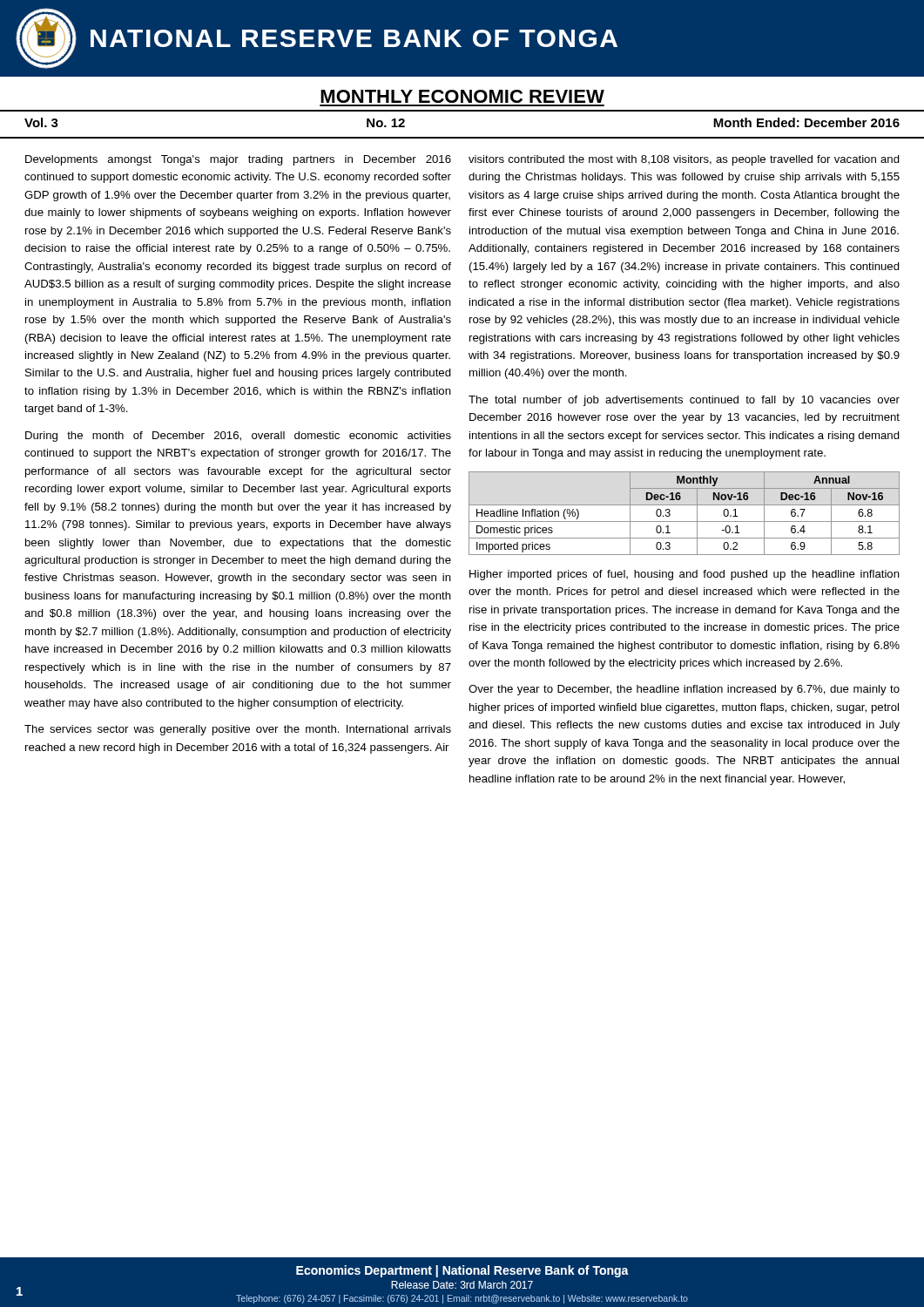Locate the region starting "During the month of December 2016,"
This screenshot has height=1307, width=924.
tap(238, 569)
